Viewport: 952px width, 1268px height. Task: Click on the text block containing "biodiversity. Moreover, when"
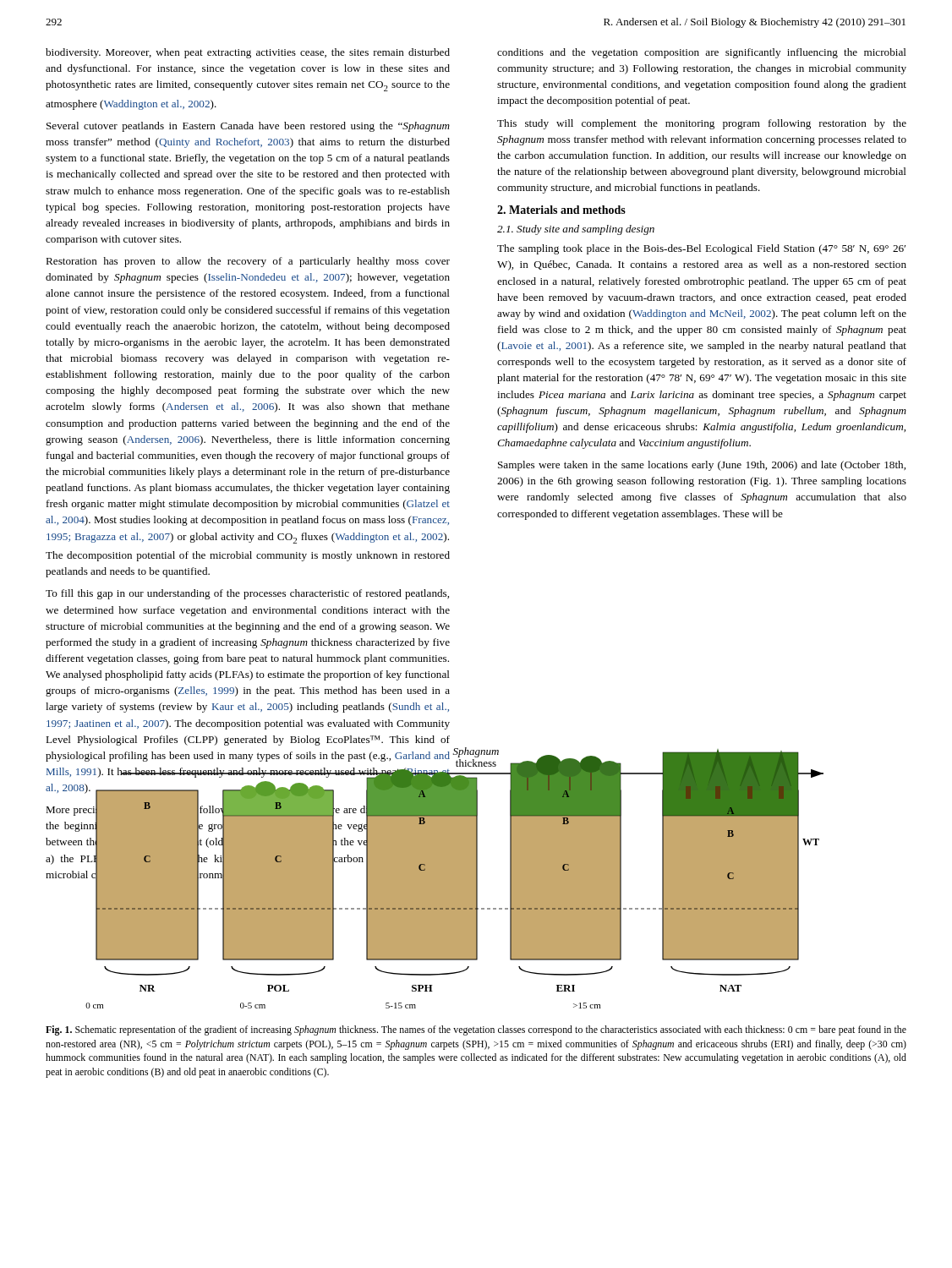coord(248,463)
